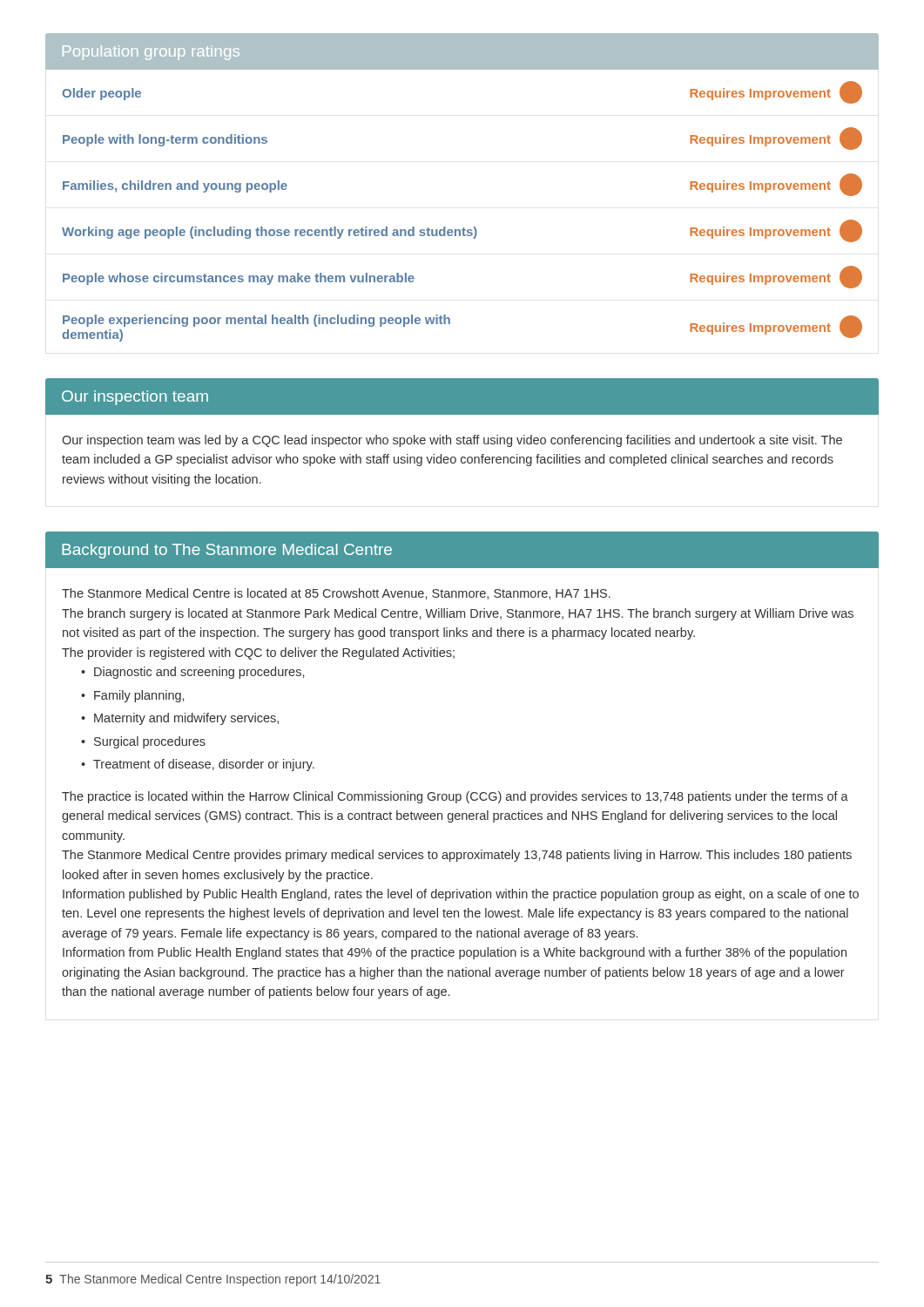The width and height of the screenshot is (924, 1307).
Task: Locate the text block containing "Information published by Public Health England, rates"
Action: (462, 914)
